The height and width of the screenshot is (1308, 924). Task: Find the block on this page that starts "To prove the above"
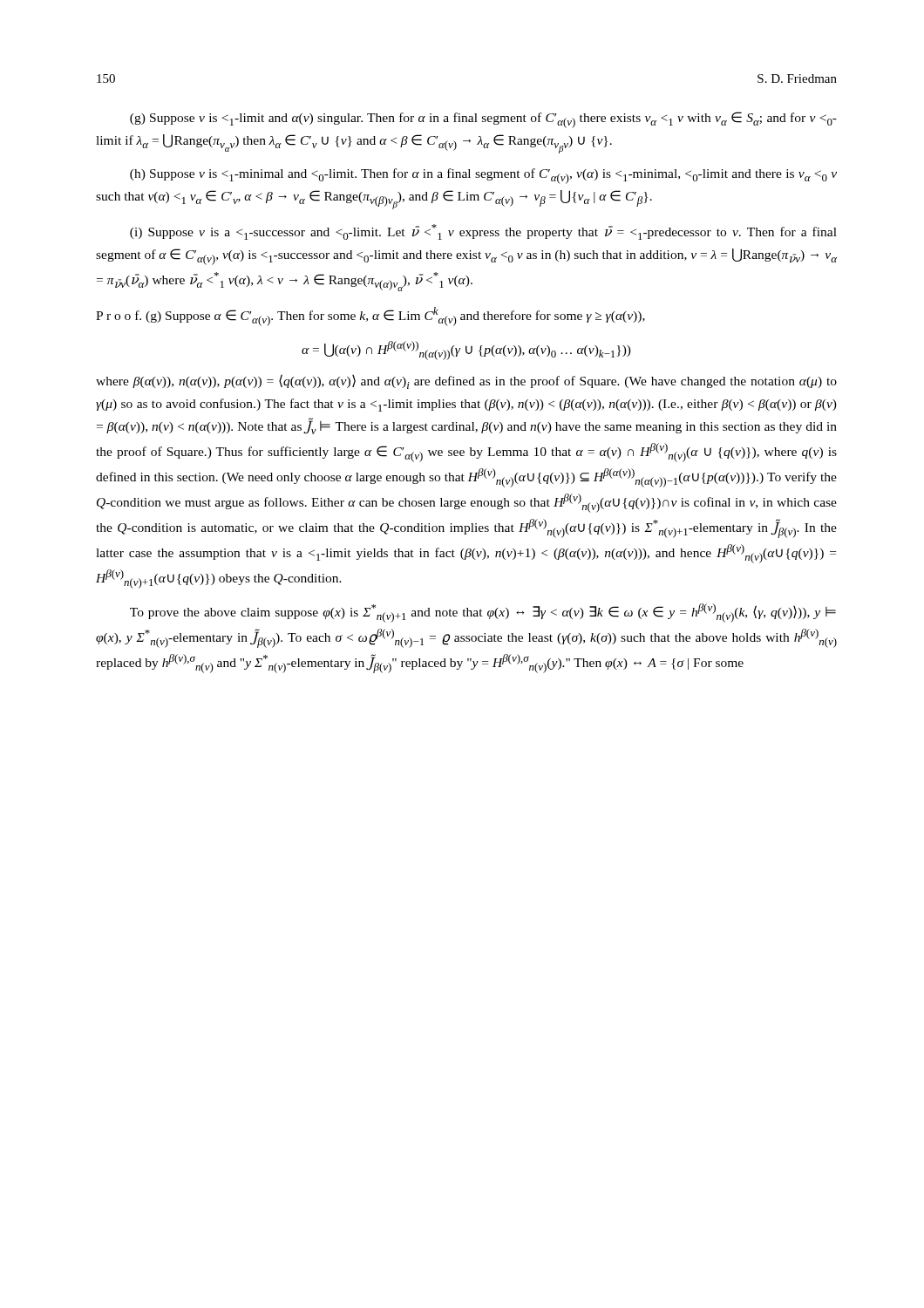466,638
